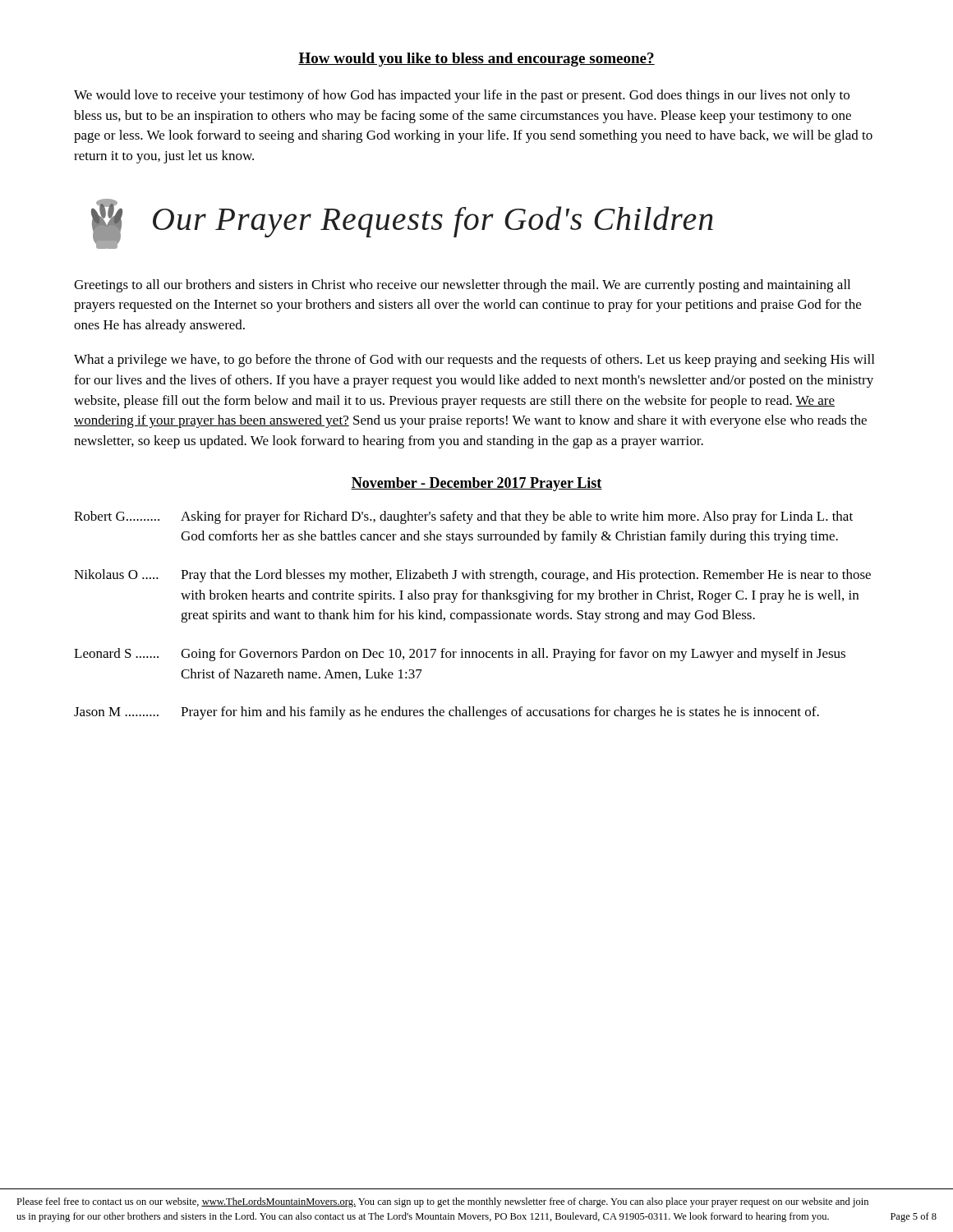Find the block on this page that starts "We would love to receive"
This screenshot has height=1232, width=953.
coord(473,125)
